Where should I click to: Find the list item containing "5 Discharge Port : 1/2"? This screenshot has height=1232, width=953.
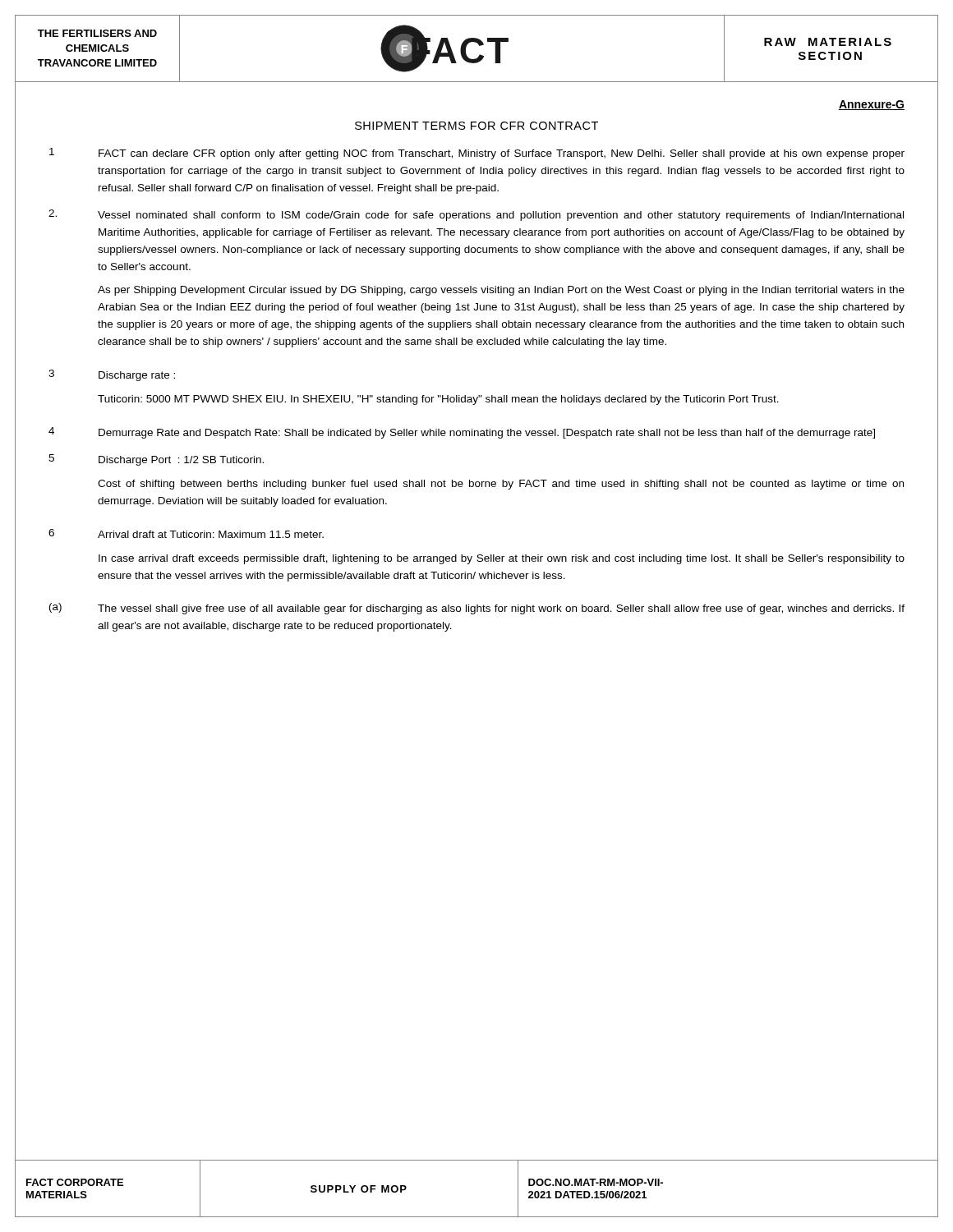[x=476, y=484]
